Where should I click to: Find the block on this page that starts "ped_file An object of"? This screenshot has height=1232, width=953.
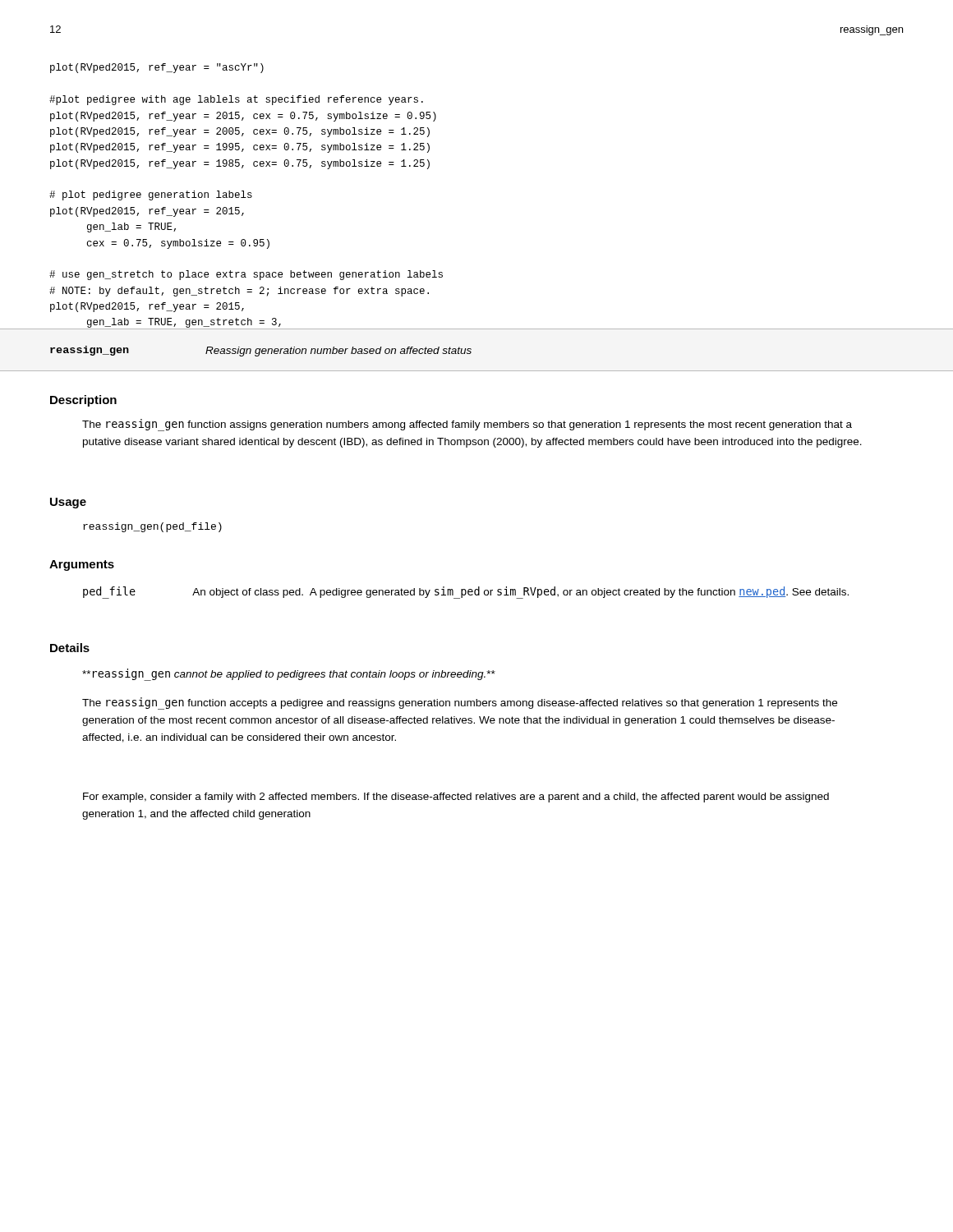click(476, 592)
